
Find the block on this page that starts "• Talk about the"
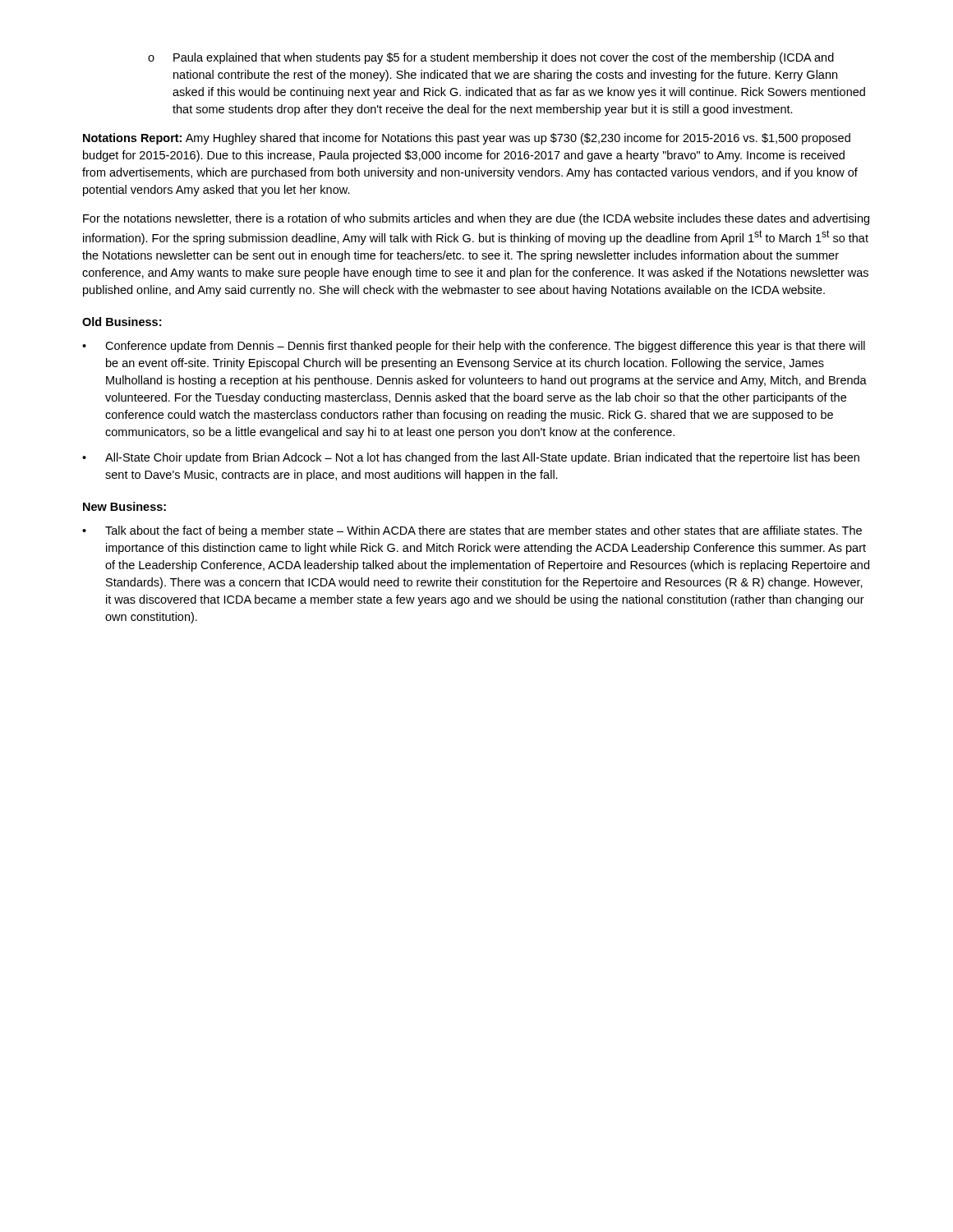[x=476, y=574]
